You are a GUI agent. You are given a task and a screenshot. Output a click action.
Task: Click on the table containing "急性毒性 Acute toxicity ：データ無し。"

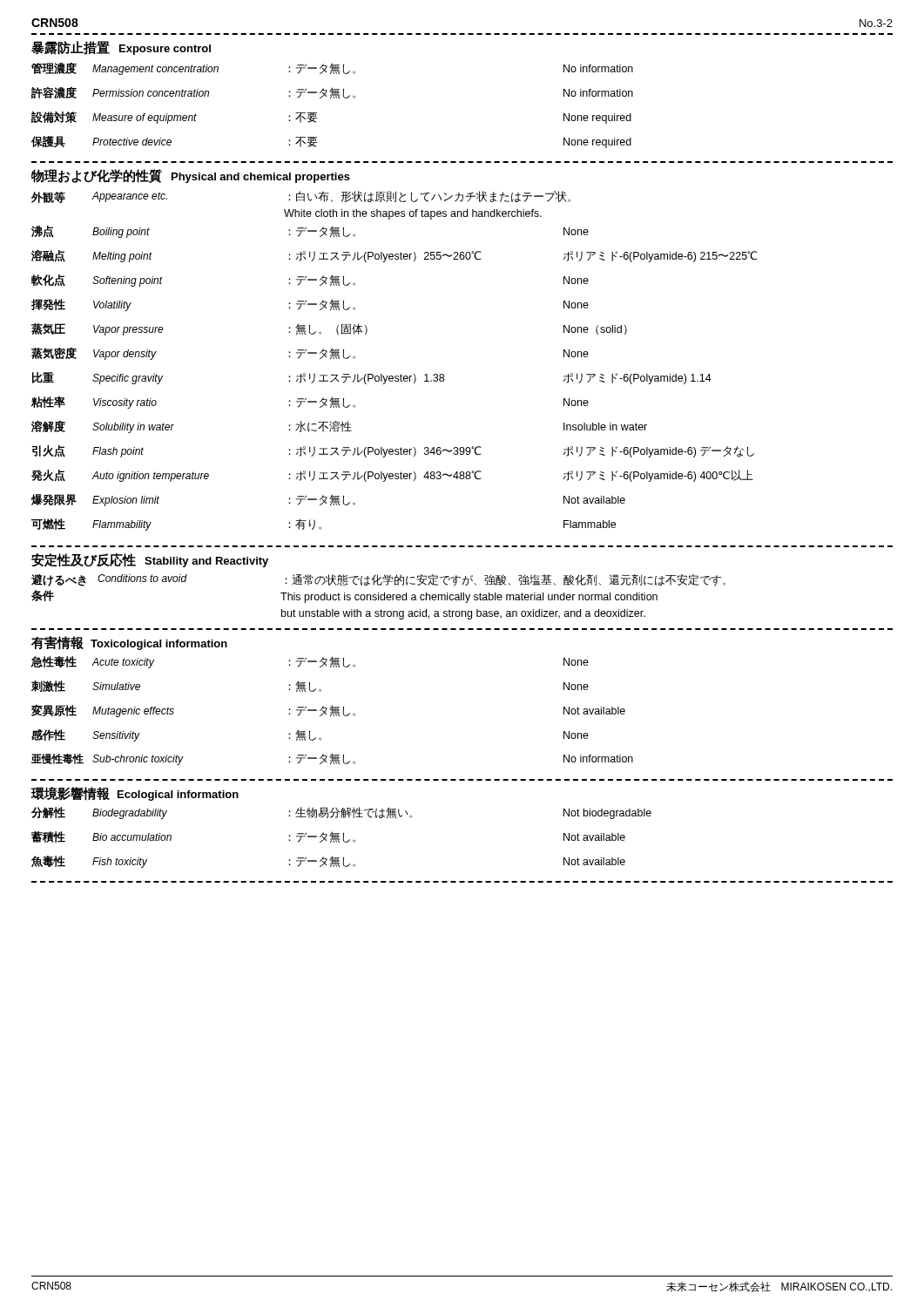point(462,714)
